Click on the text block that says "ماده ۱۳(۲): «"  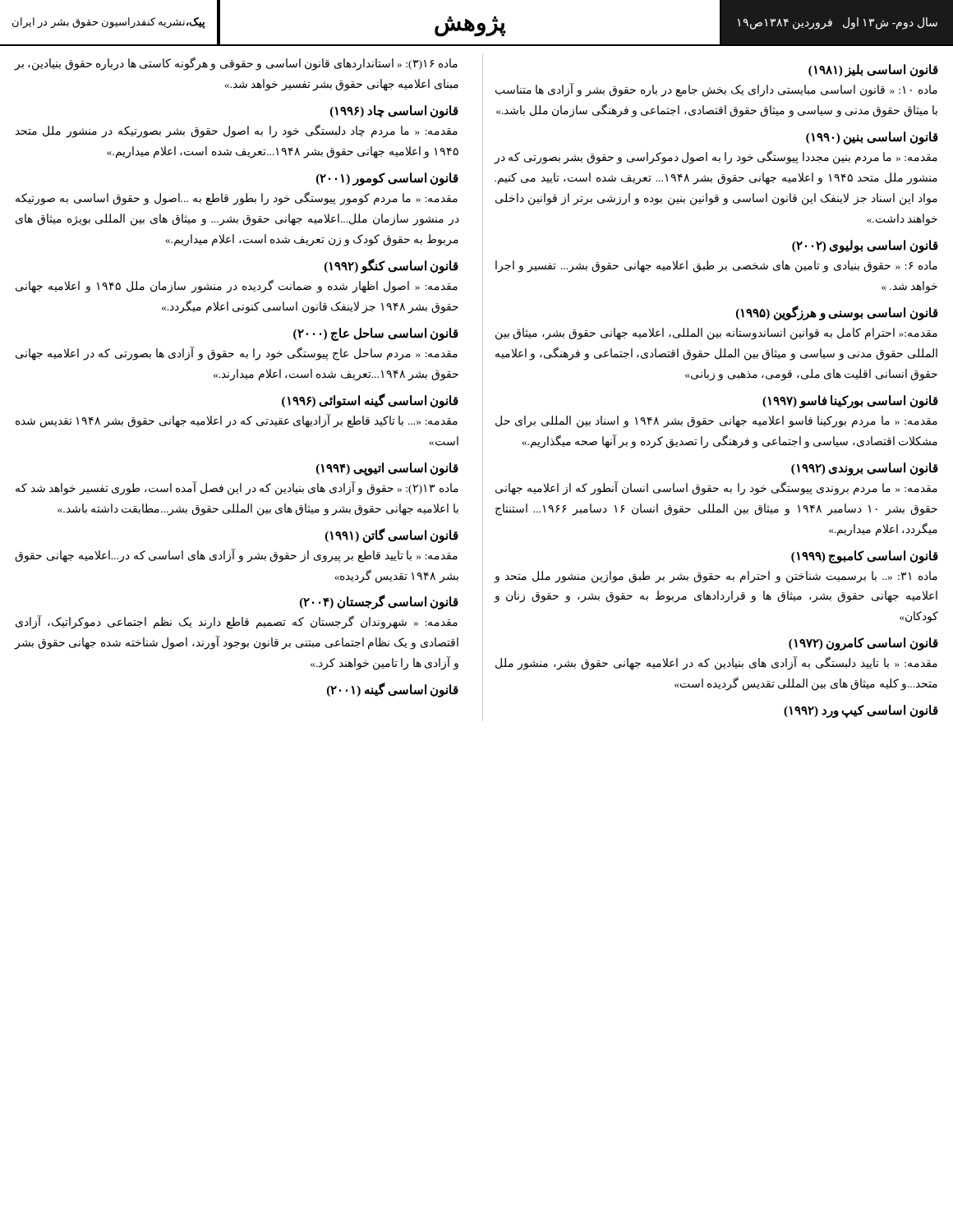pyautogui.click(x=237, y=498)
